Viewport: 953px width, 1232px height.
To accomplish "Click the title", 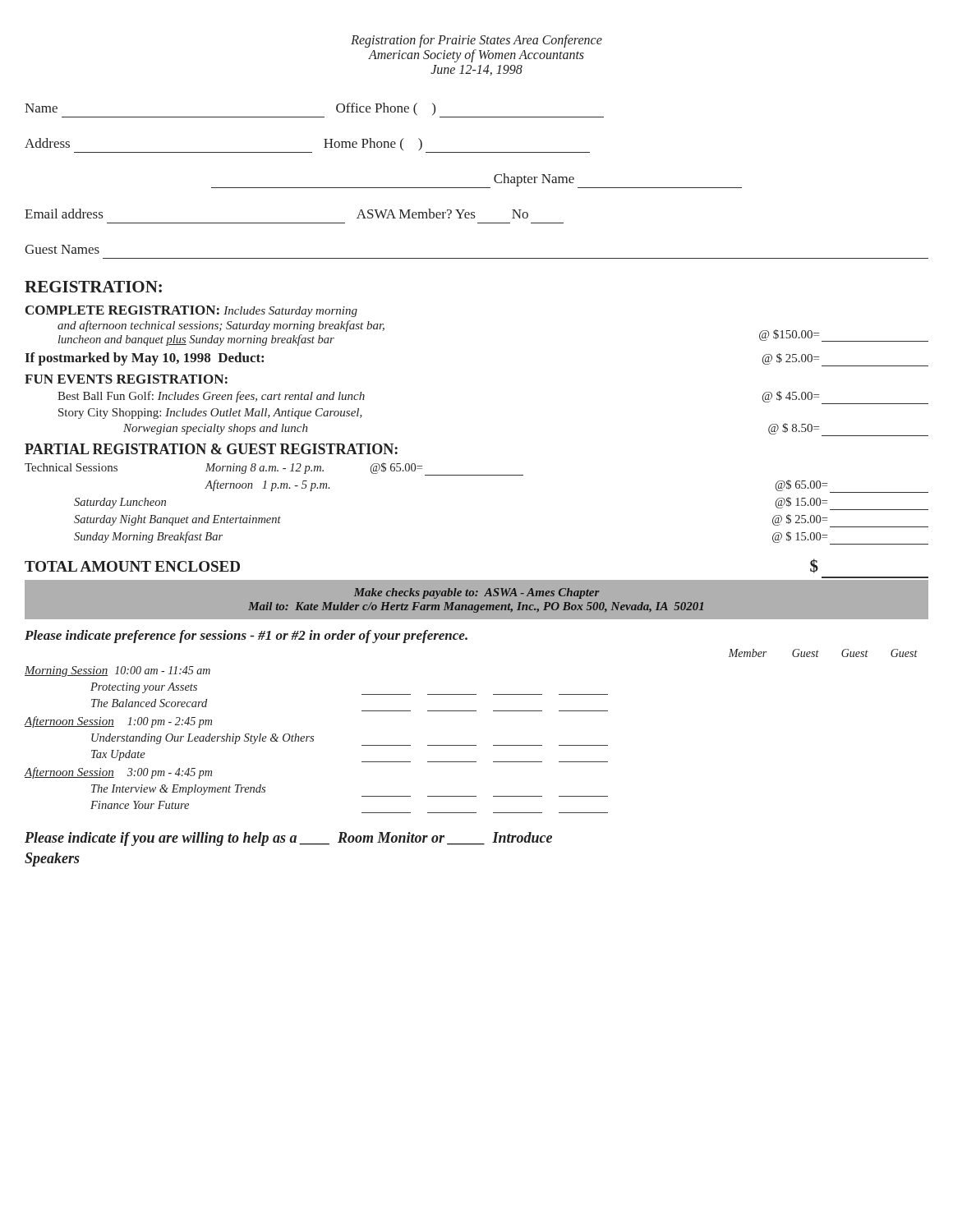I will coord(476,55).
